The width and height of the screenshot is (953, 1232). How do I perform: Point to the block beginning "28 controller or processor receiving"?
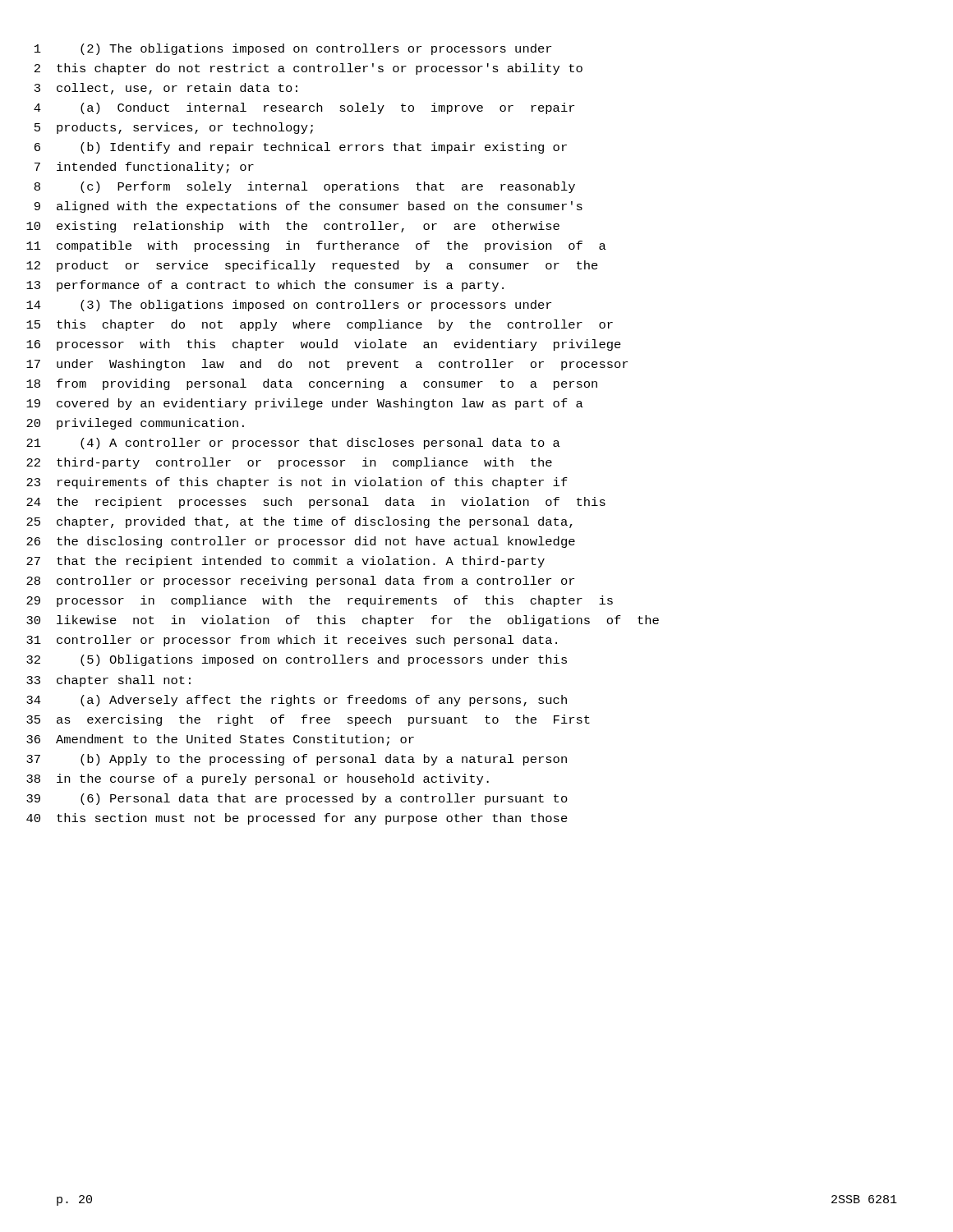[x=476, y=582]
